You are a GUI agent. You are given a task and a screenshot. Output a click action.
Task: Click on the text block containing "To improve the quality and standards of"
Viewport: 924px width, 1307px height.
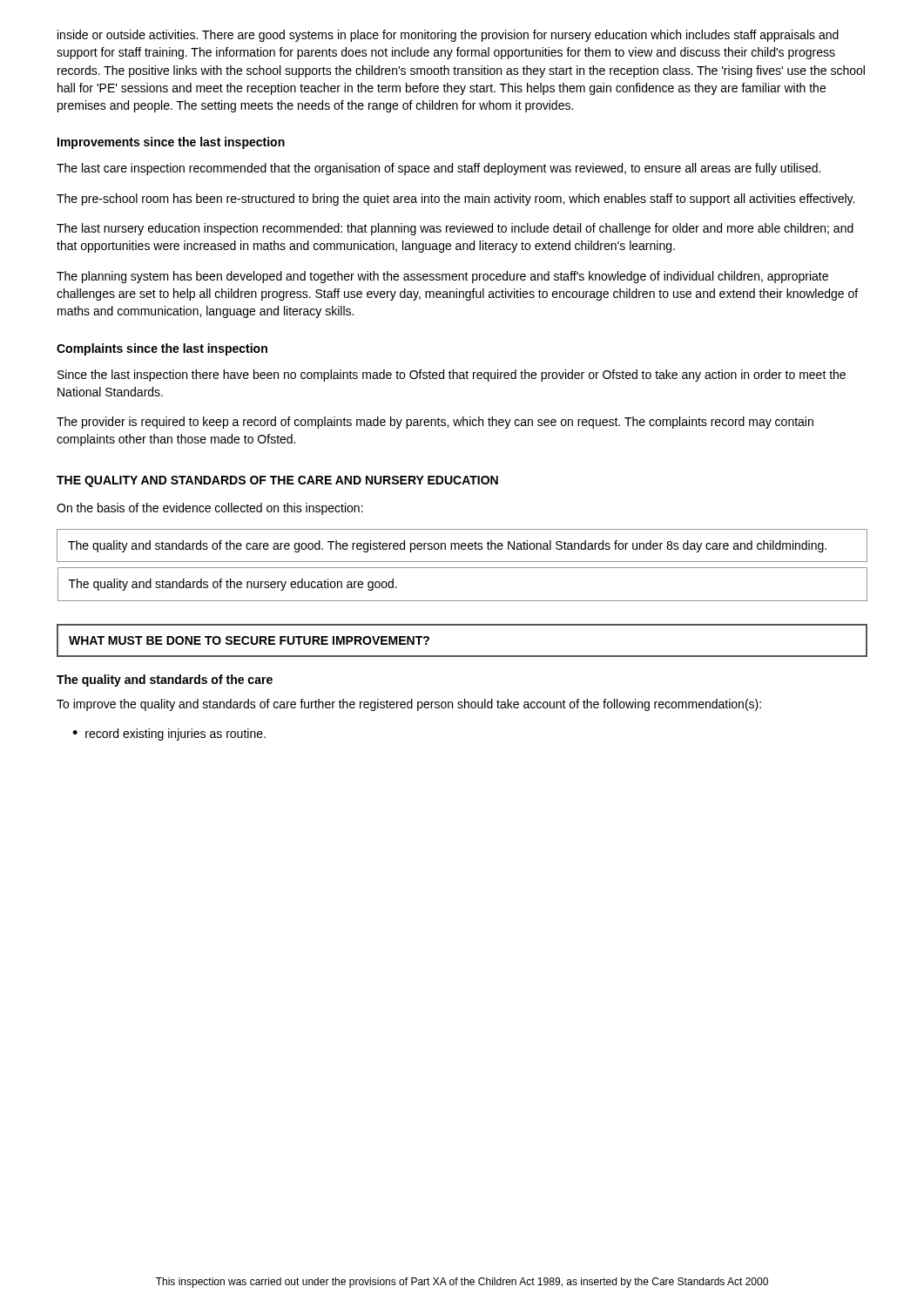[x=409, y=704]
